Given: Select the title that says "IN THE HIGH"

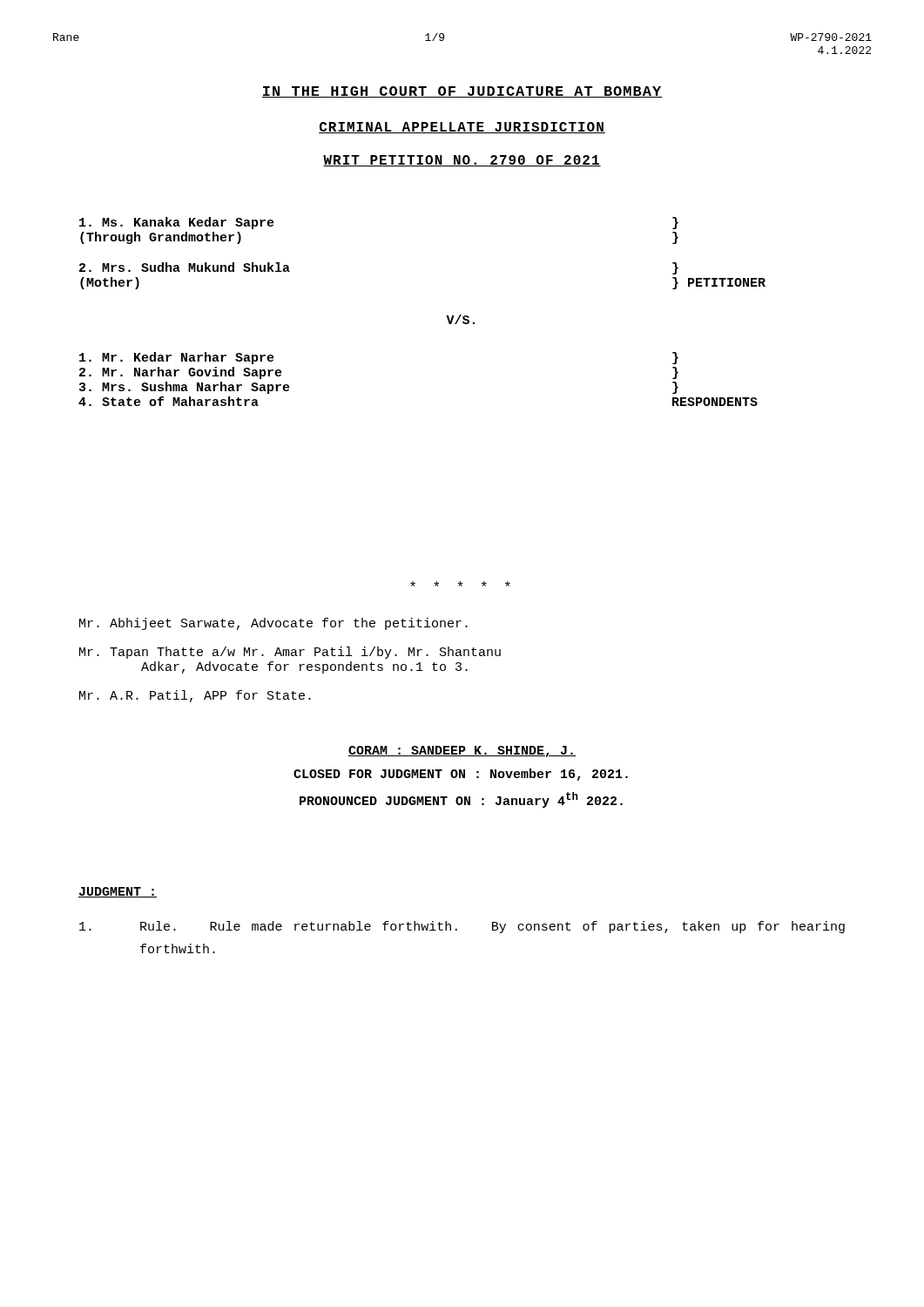Looking at the screenshot, I should [462, 92].
